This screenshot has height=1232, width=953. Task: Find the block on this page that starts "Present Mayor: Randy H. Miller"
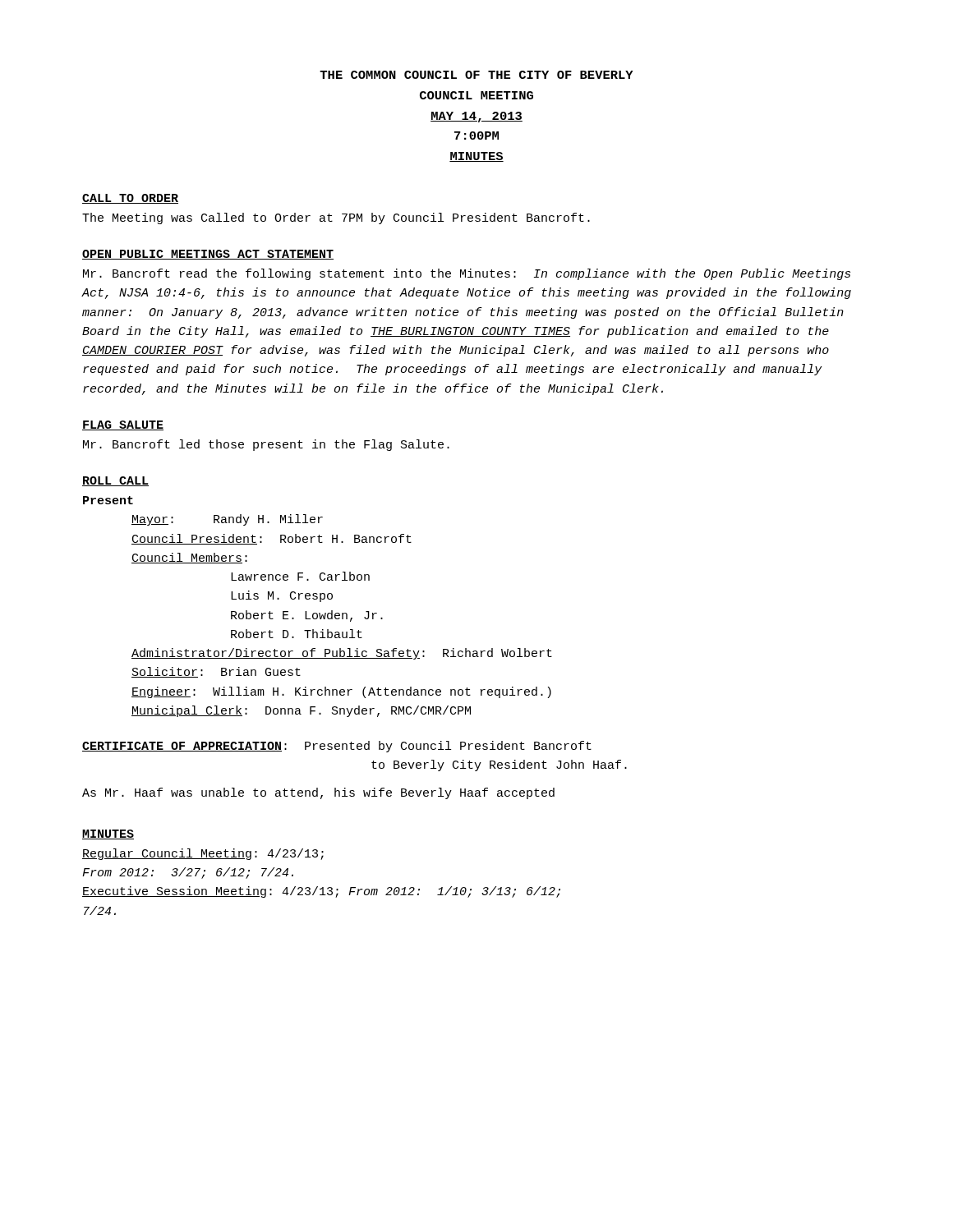click(318, 607)
